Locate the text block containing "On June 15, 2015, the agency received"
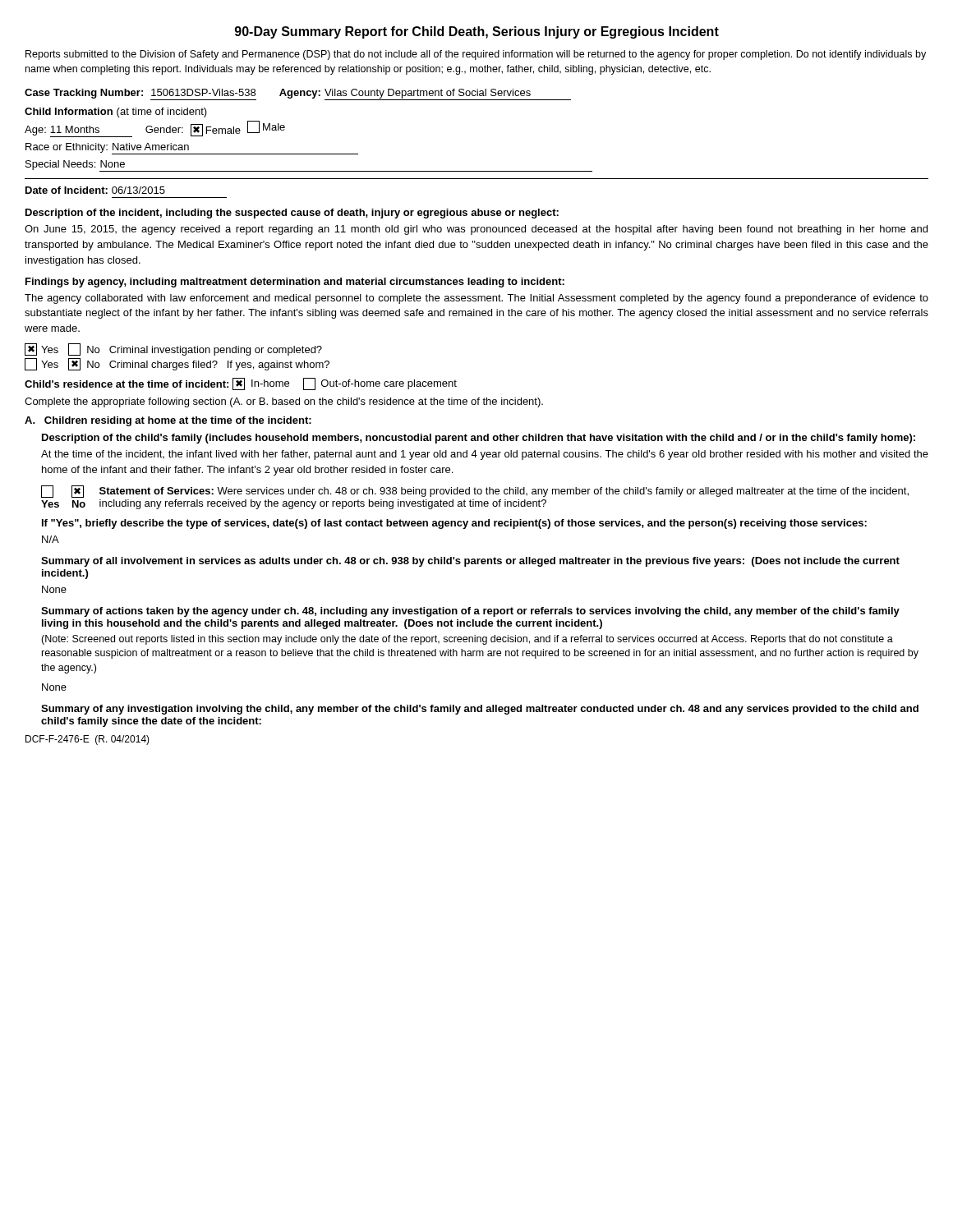This screenshot has width=953, height=1232. (476, 244)
